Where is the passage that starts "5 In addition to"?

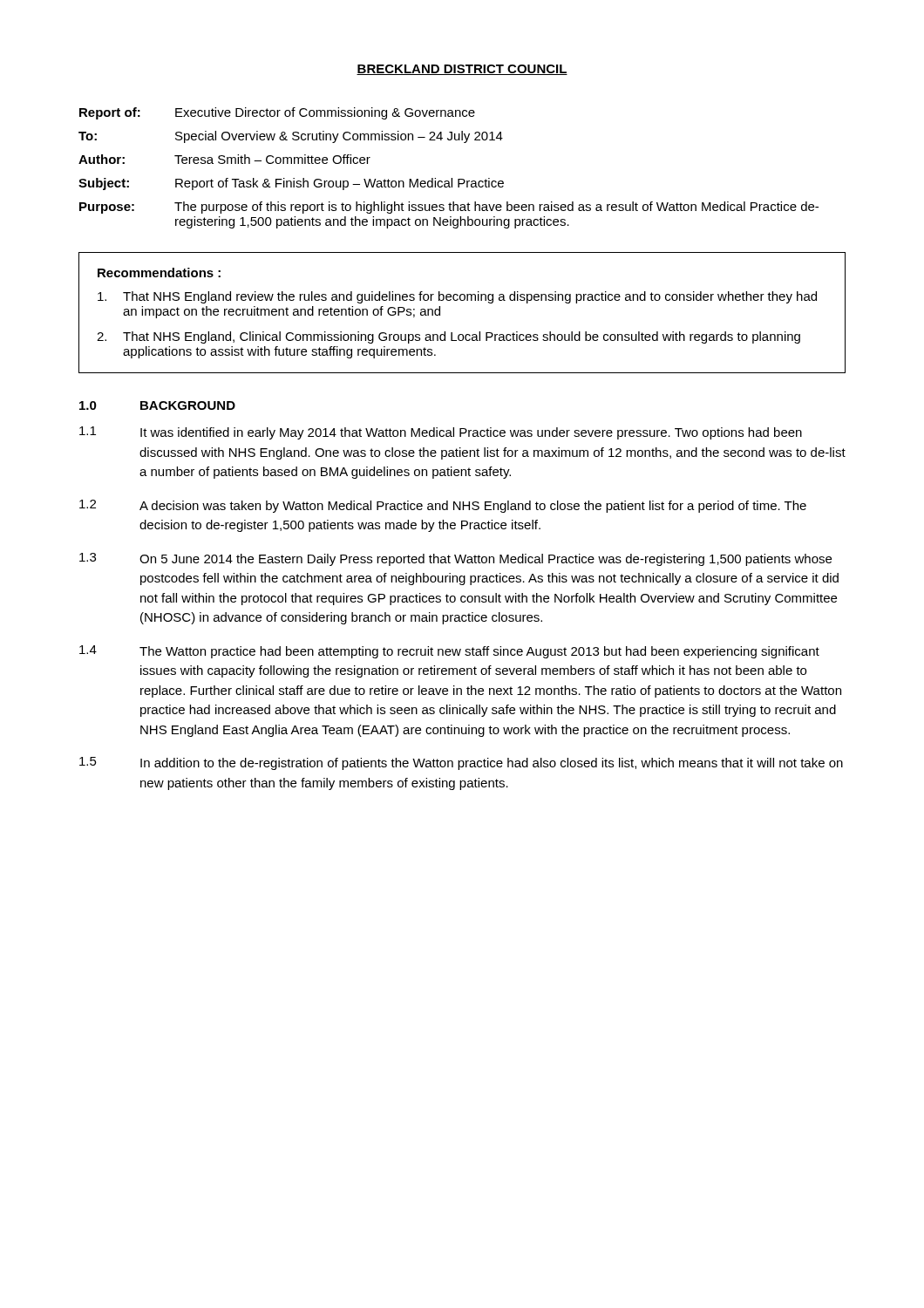[x=462, y=773]
